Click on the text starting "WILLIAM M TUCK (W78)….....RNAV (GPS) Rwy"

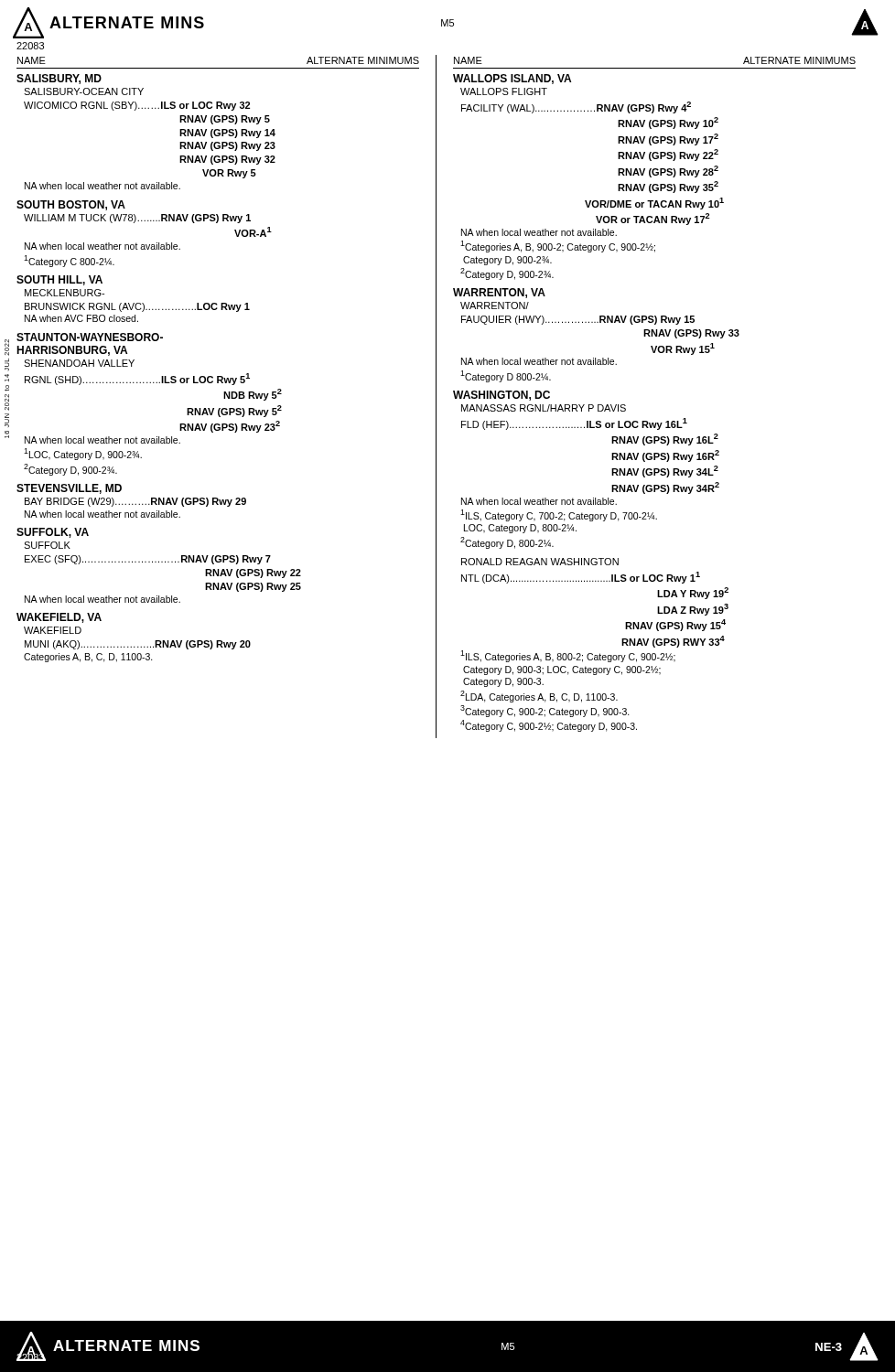click(137, 219)
